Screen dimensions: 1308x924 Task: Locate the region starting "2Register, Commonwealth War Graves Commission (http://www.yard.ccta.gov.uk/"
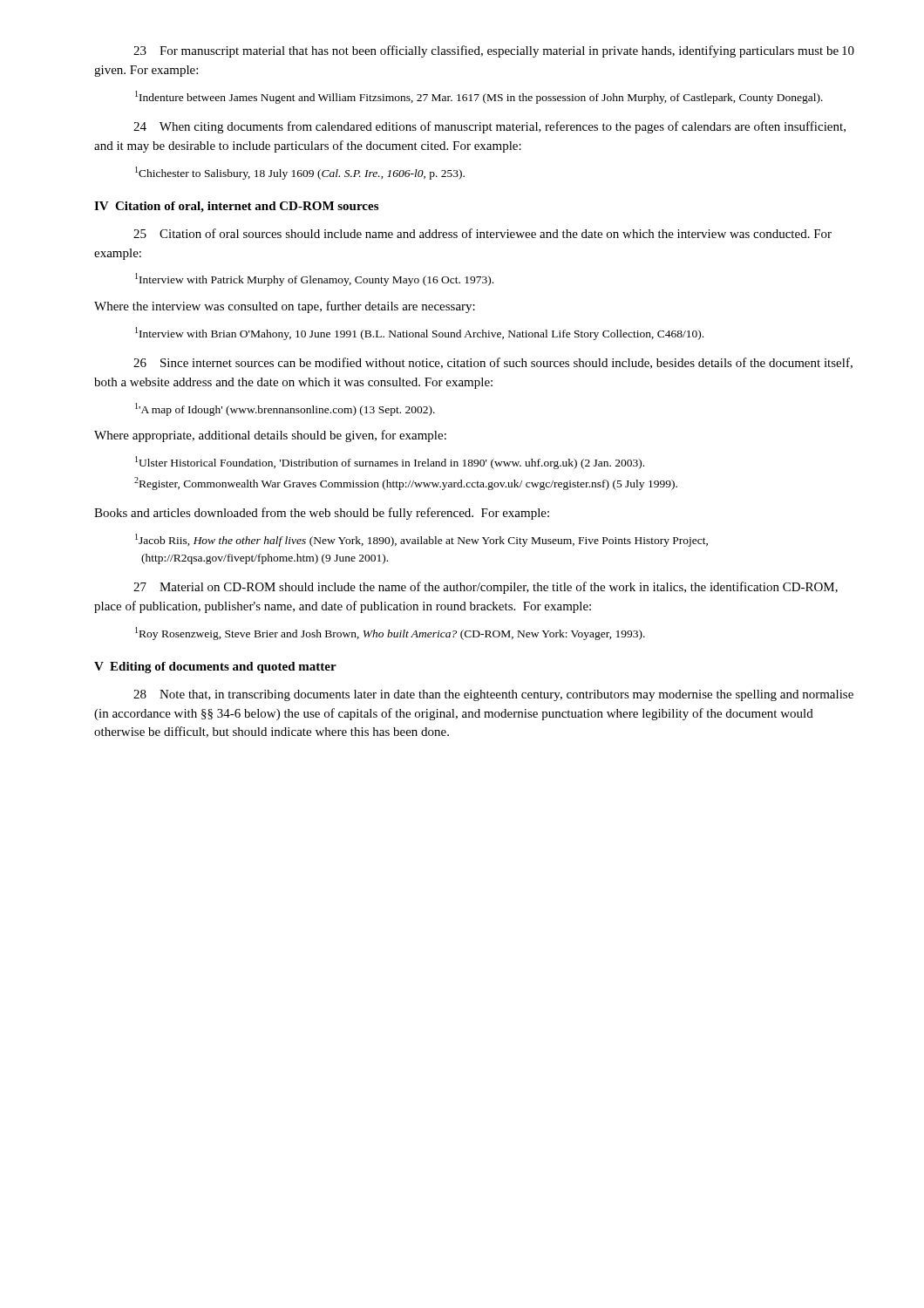[406, 482]
